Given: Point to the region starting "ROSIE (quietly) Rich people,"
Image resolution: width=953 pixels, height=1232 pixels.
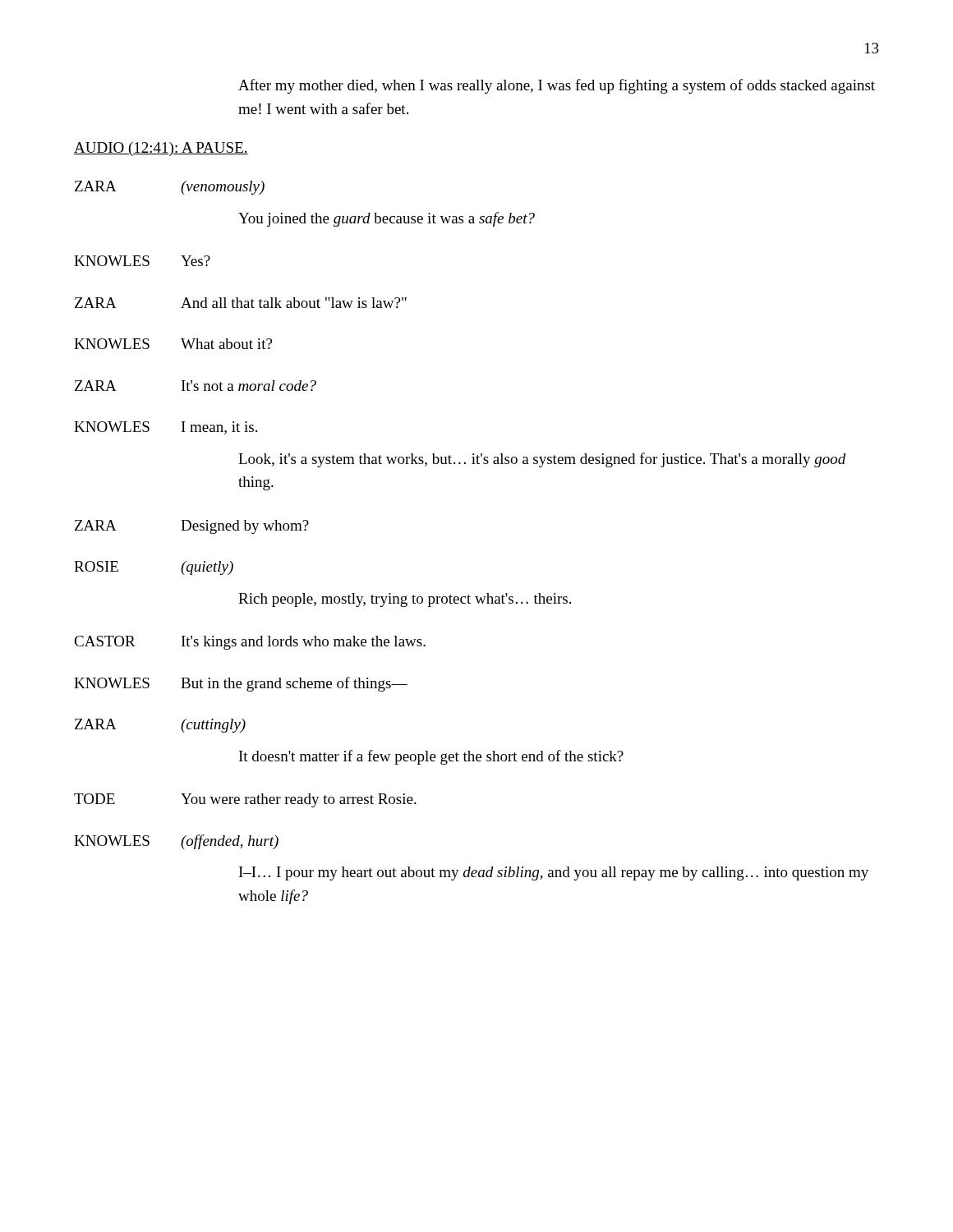Looking at the screenshot, I should [101, 567].
